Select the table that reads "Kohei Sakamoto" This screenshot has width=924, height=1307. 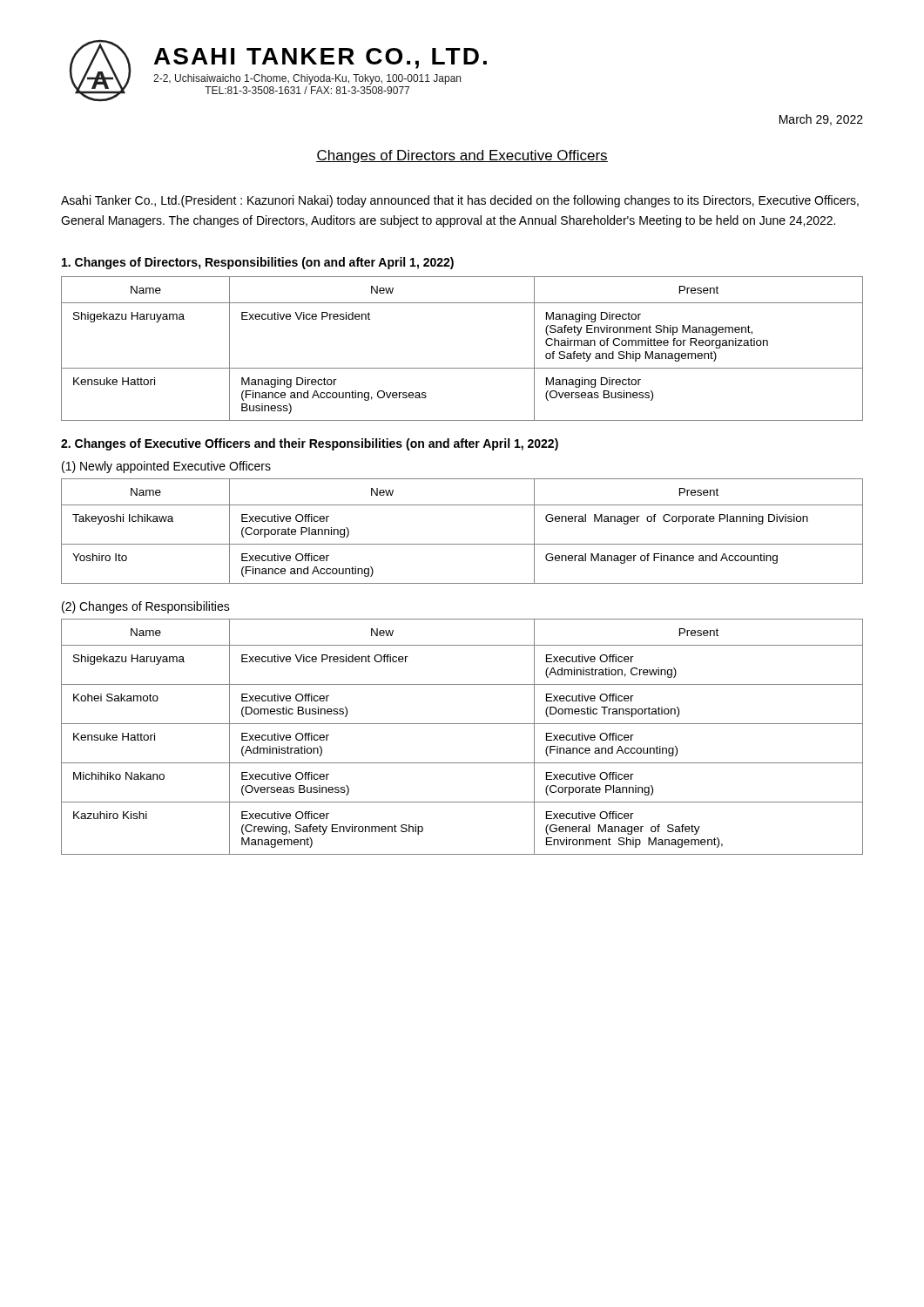[462, 737]
